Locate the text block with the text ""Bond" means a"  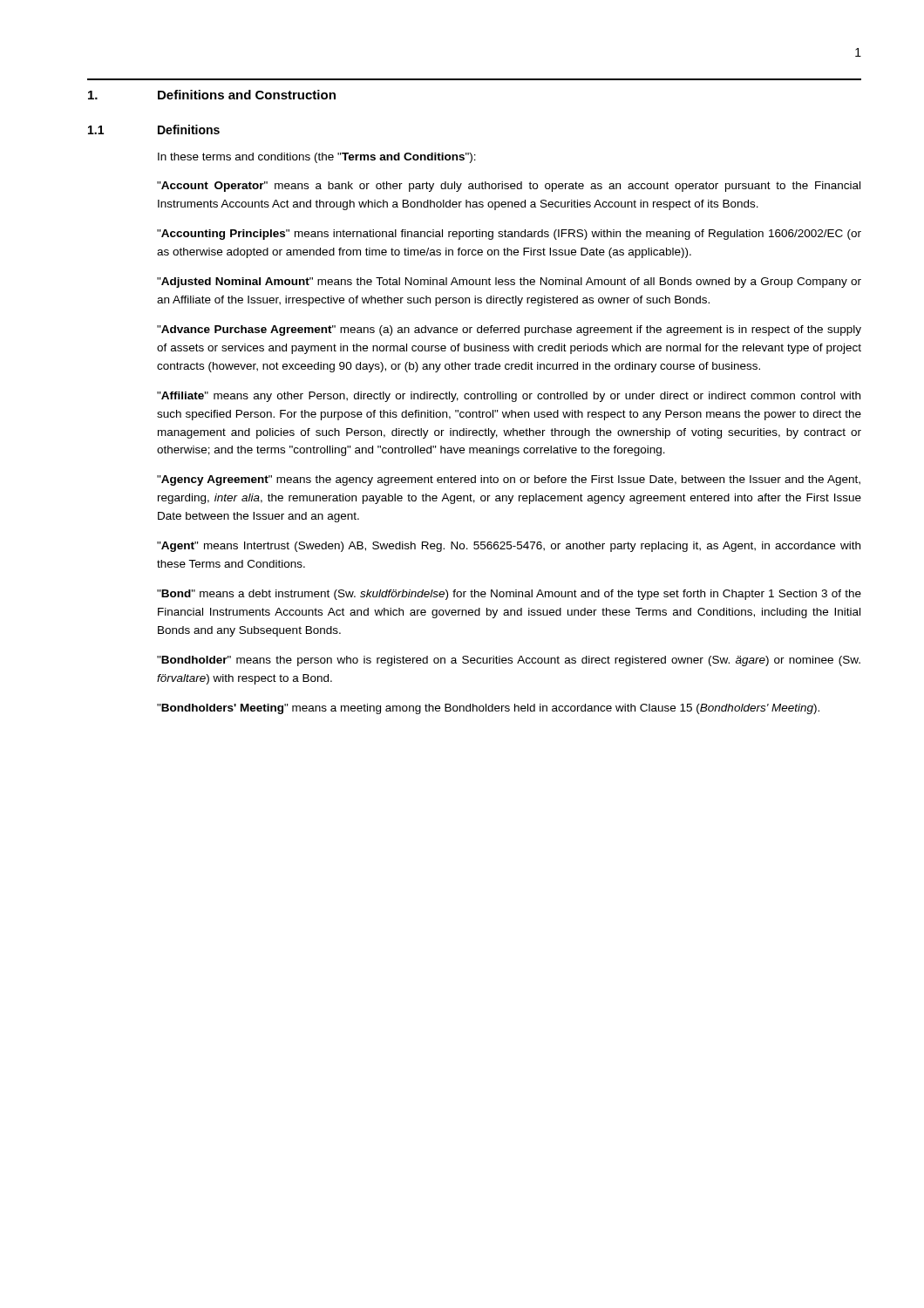509,612
